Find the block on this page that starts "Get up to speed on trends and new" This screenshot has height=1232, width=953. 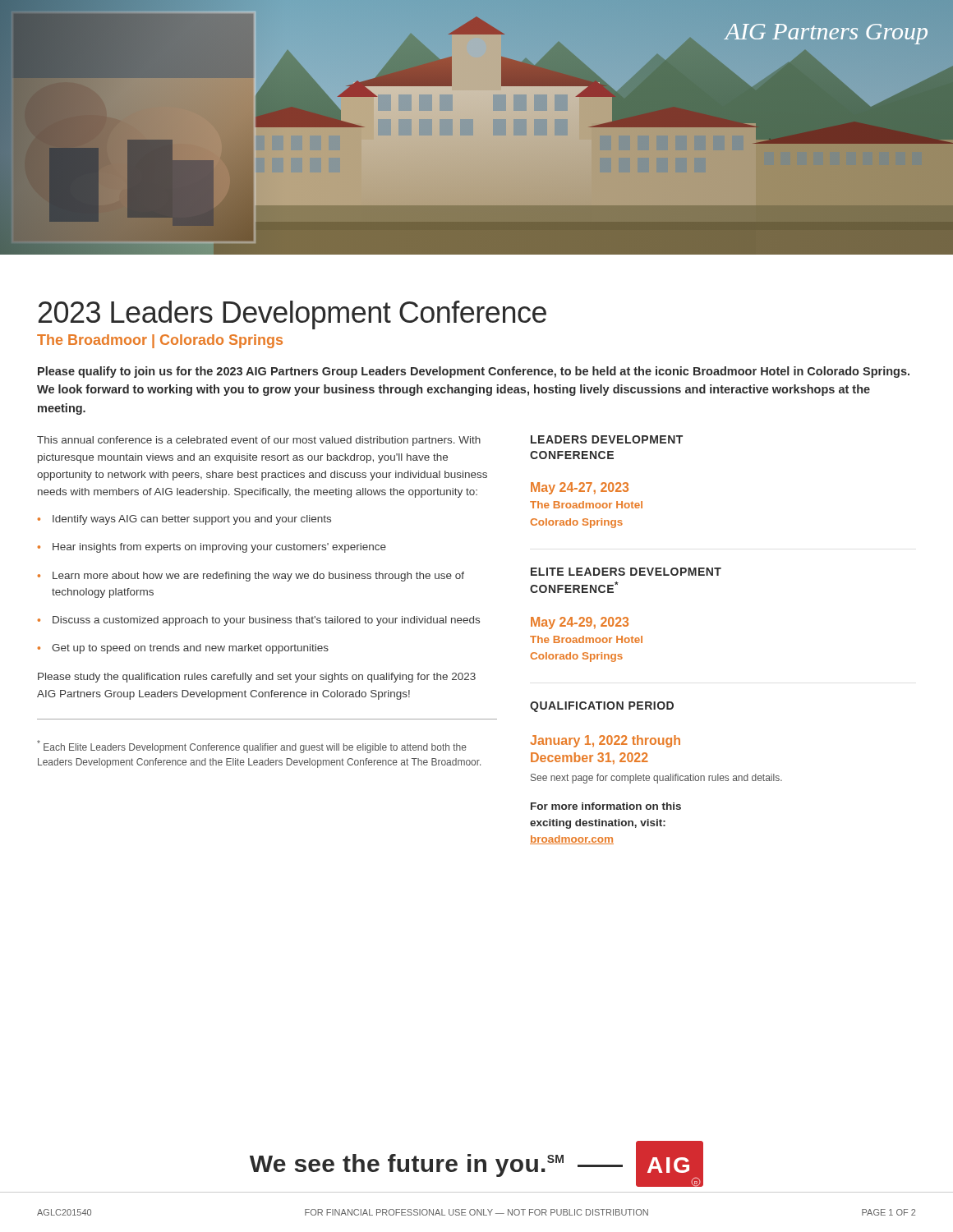267,648
